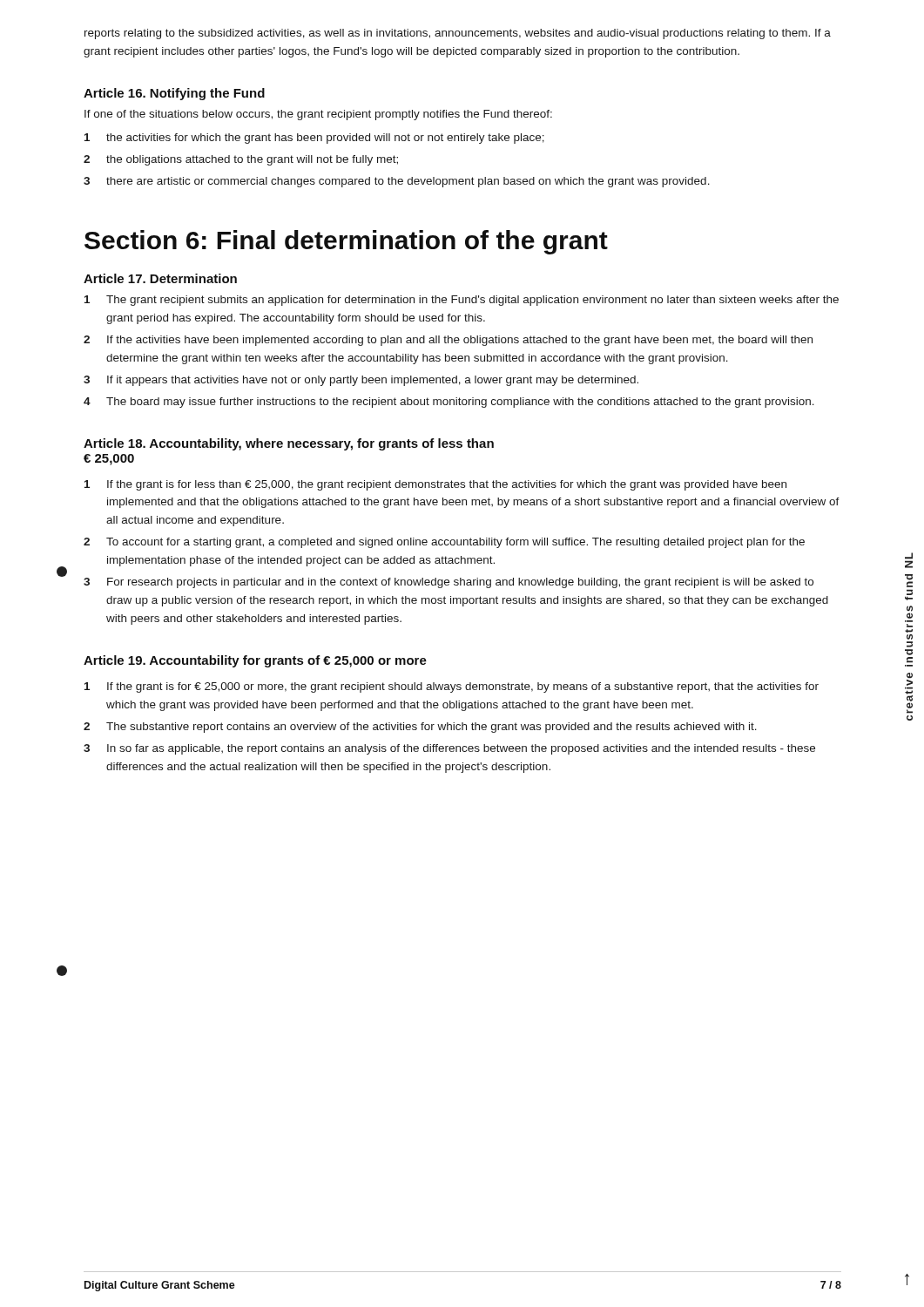Point to the block beginning "2 If the activities have been"
Image resolution: width=924 pixels, height=1307 pixels.
(462, 349)
